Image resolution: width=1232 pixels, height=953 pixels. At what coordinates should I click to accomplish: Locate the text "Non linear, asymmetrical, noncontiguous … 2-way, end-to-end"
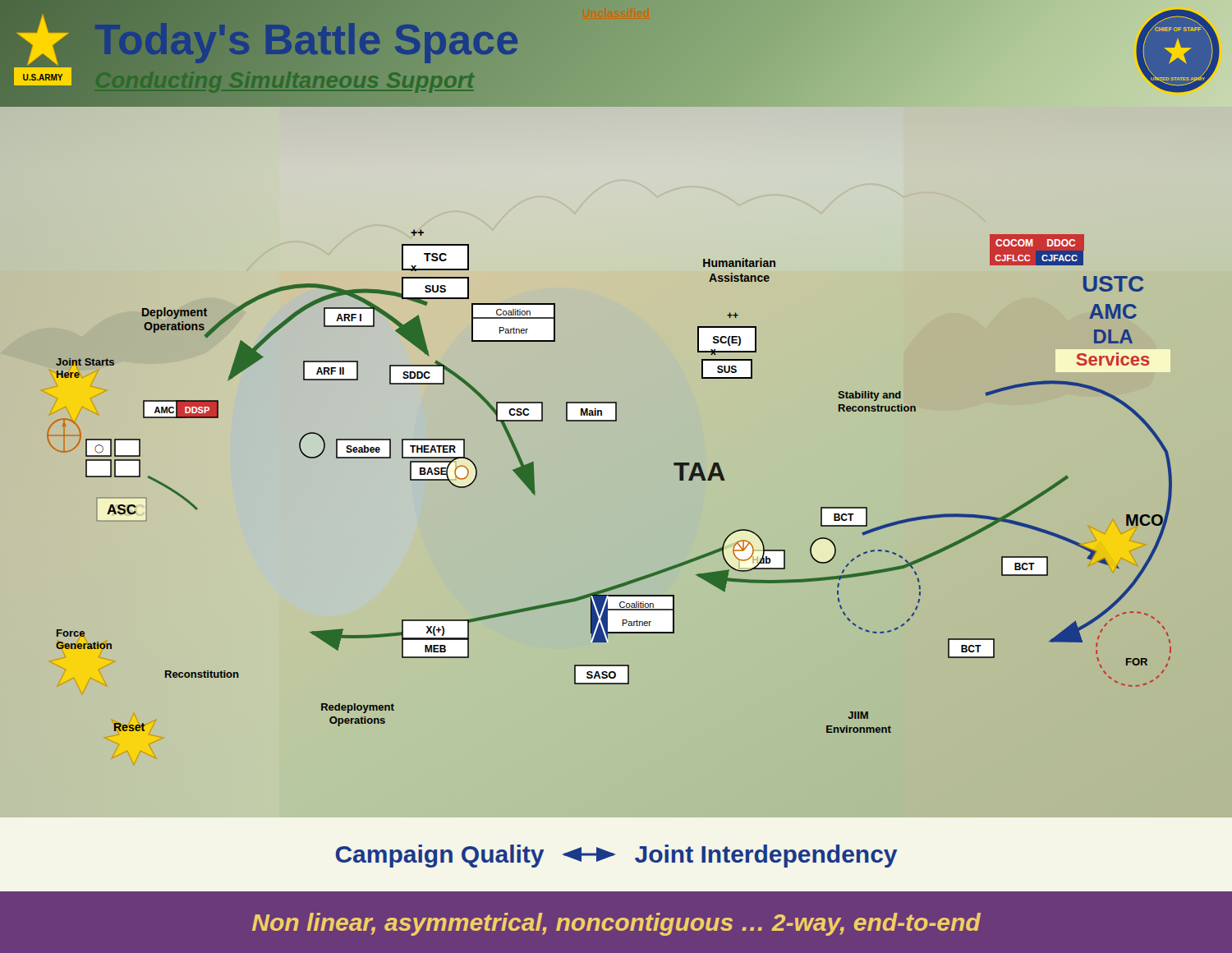(x=616, y=922)
